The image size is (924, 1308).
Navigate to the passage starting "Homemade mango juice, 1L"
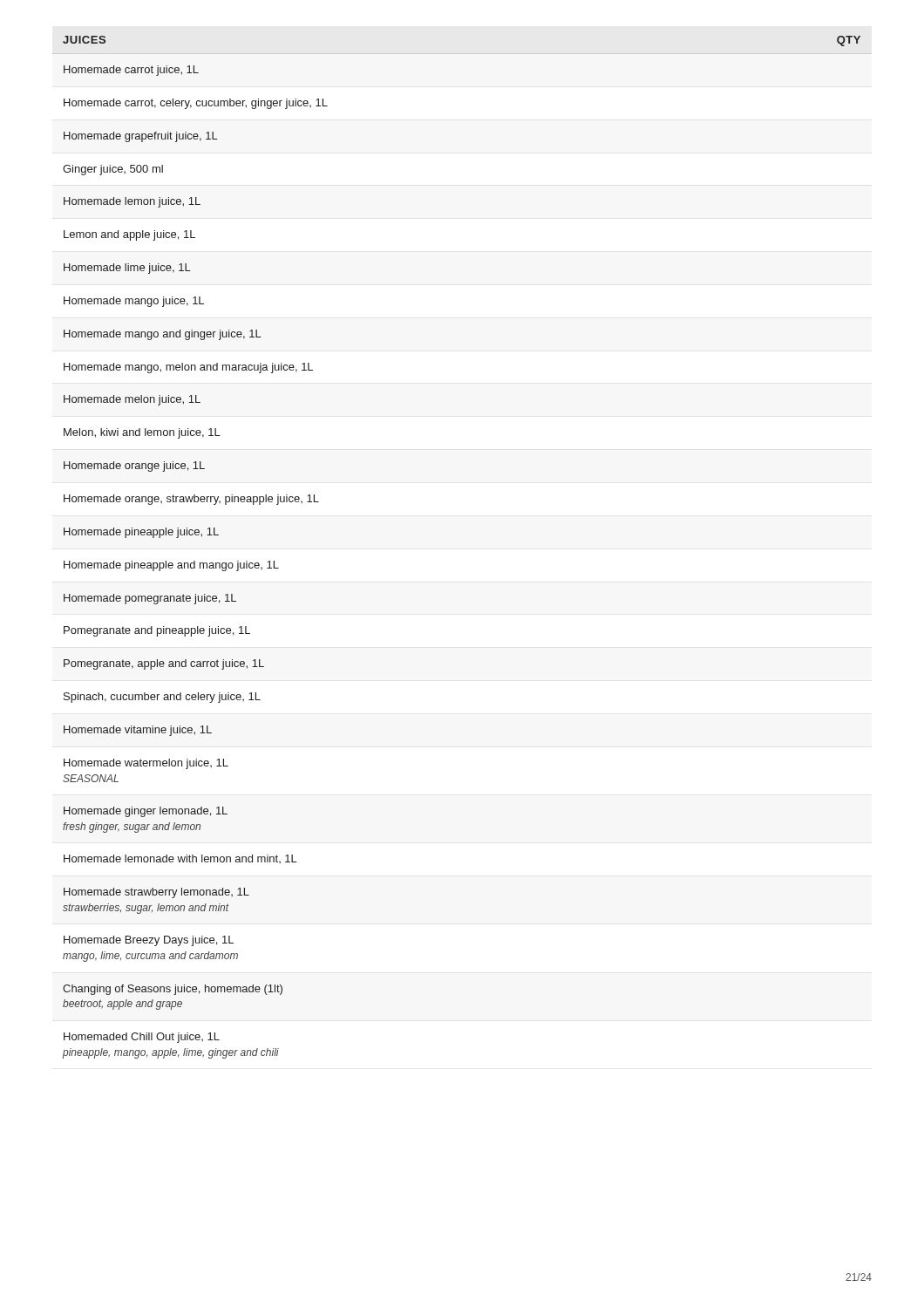click(x=134, y=301)
